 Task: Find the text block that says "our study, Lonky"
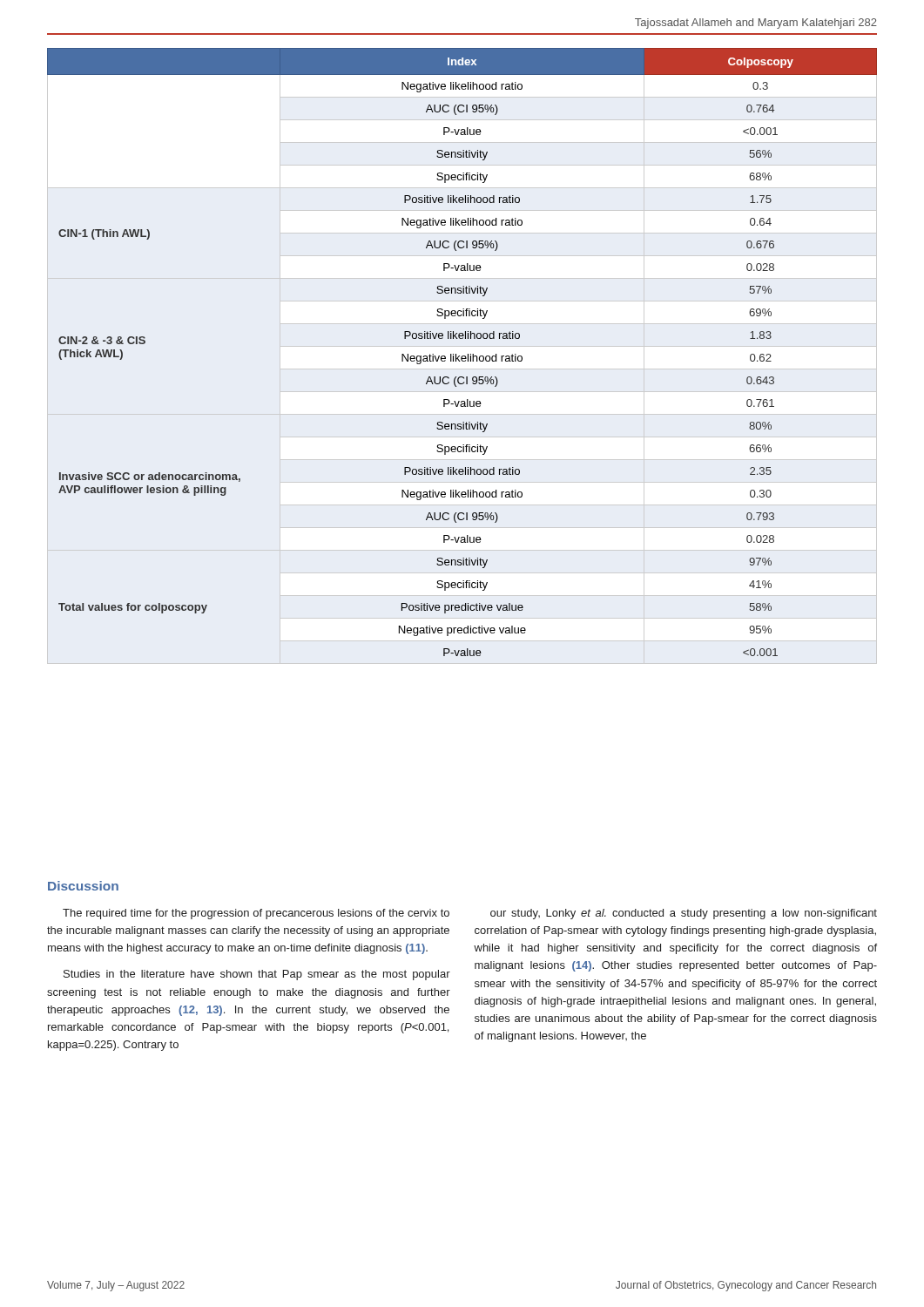(x=676, y=975)
